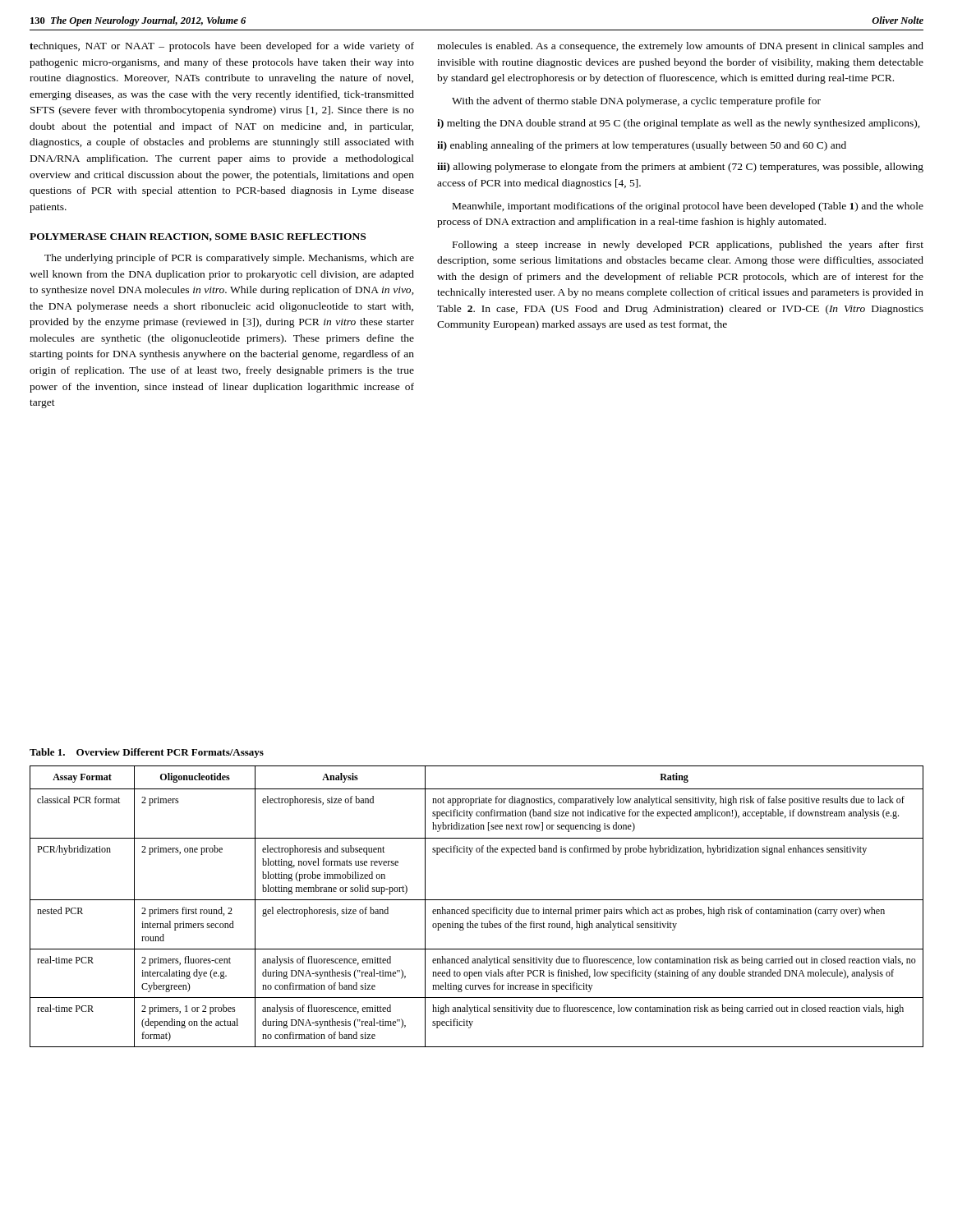Navigate to the text block starting "ii) enabling annealing of the primers at"
Screen dimensions: 1232x953
[642, 145]
